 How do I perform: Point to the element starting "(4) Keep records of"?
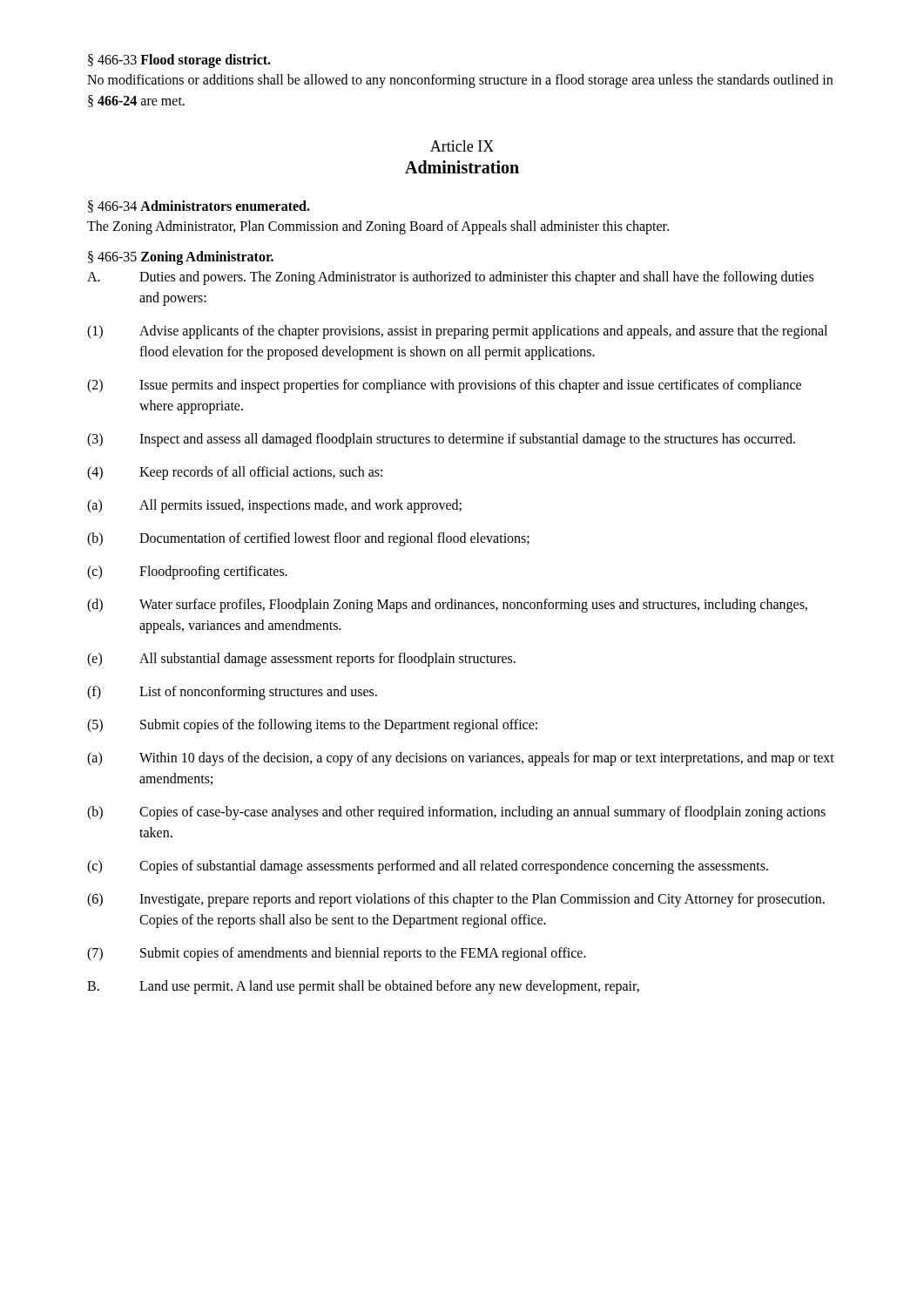(x=235, y=473)
